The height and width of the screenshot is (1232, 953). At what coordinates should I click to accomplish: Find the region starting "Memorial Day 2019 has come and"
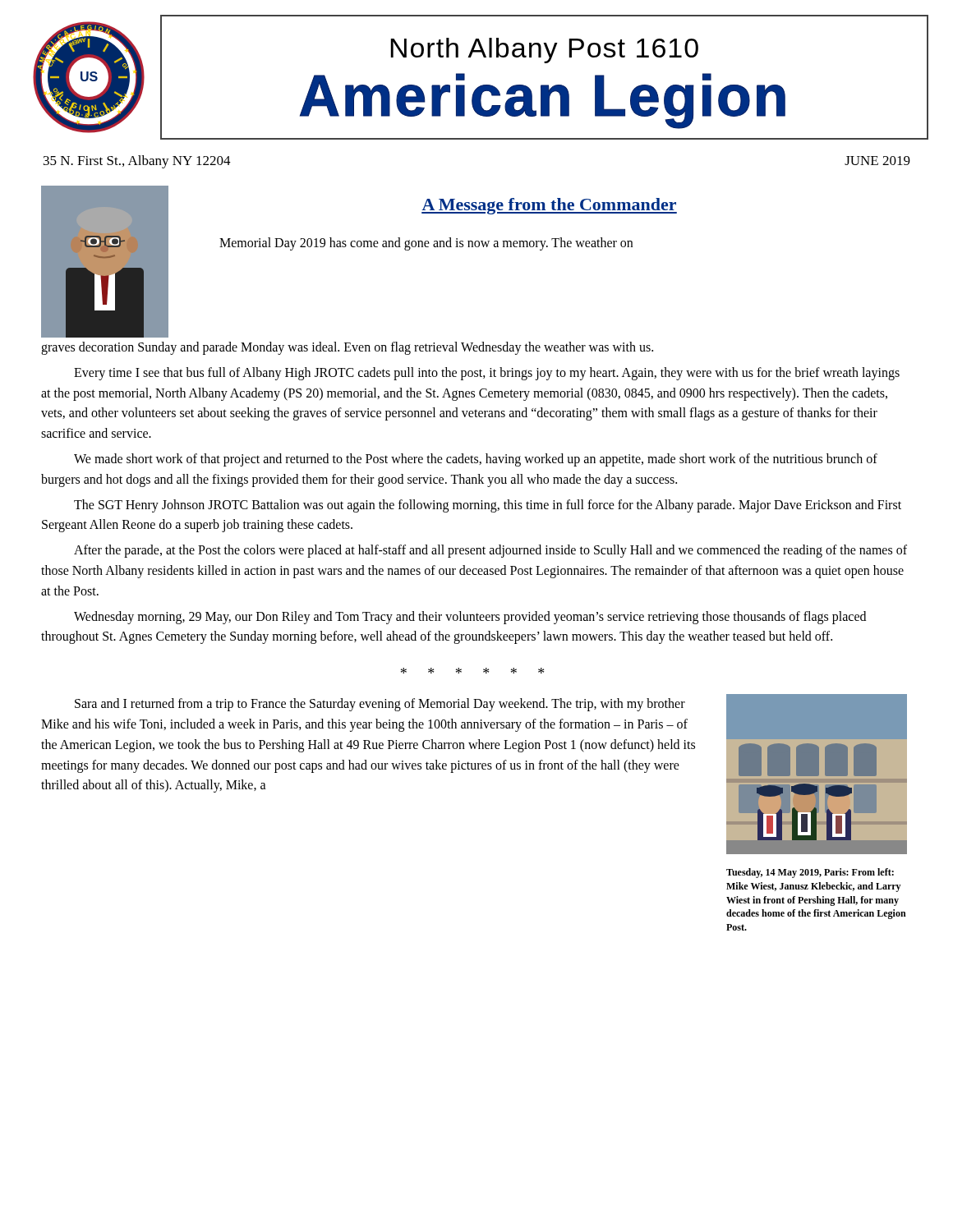[x=426, y=243]
